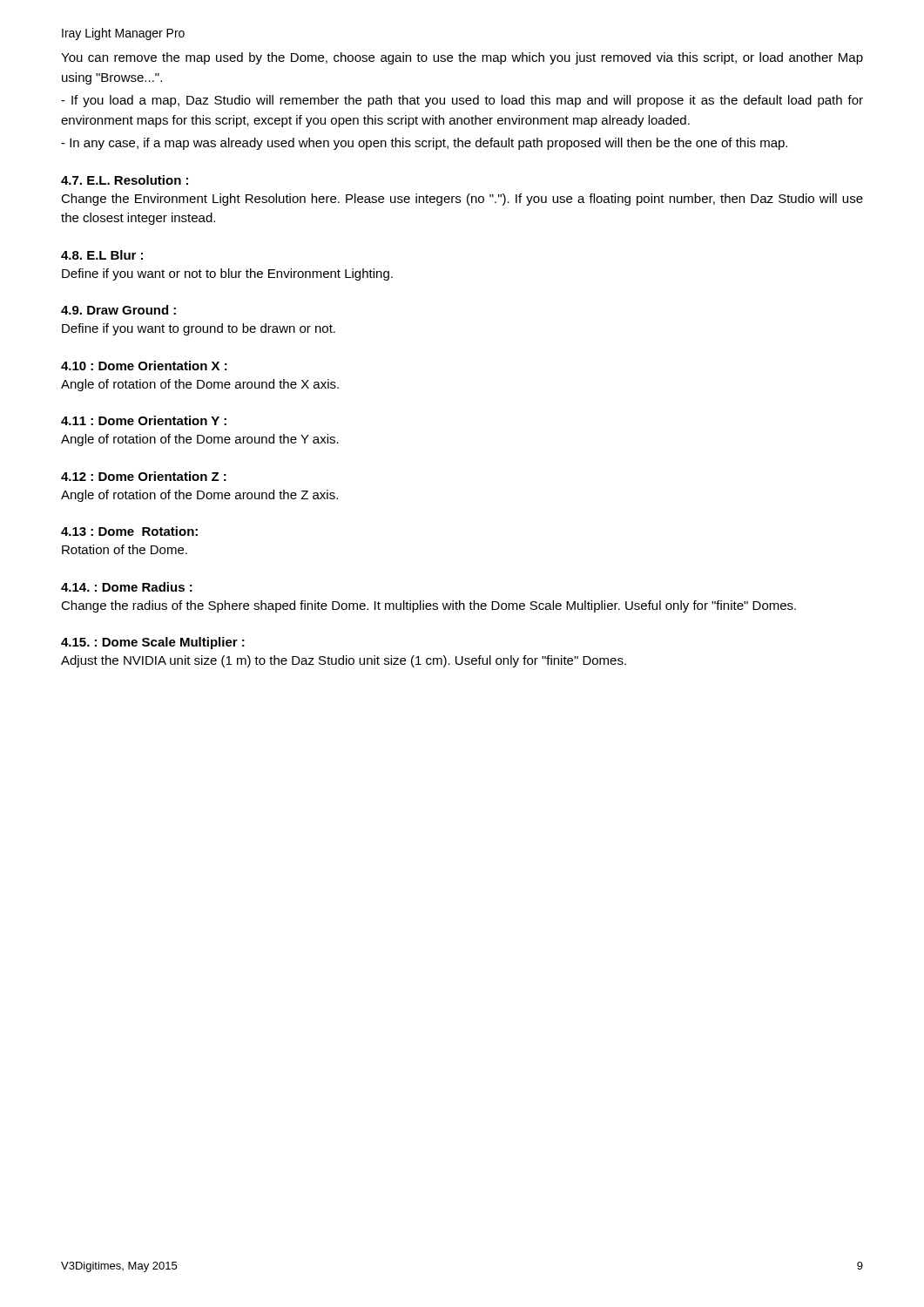Find the section header on this page that starts "4.14. : Dome Radius"
Viewport: 924px width, 1307px height.
coord(127,586)
